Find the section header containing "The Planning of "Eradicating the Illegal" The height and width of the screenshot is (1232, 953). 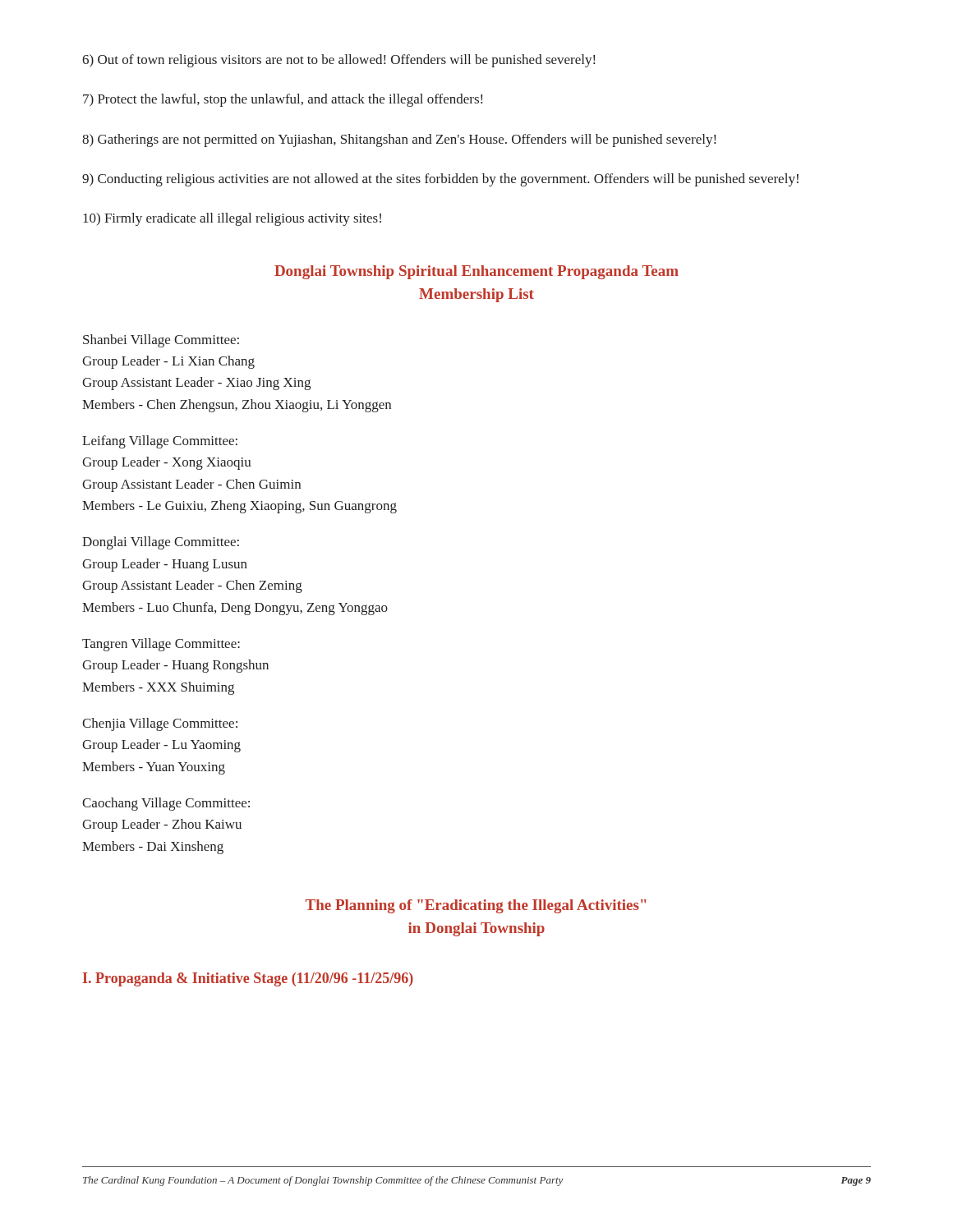[x=476, y=916]
